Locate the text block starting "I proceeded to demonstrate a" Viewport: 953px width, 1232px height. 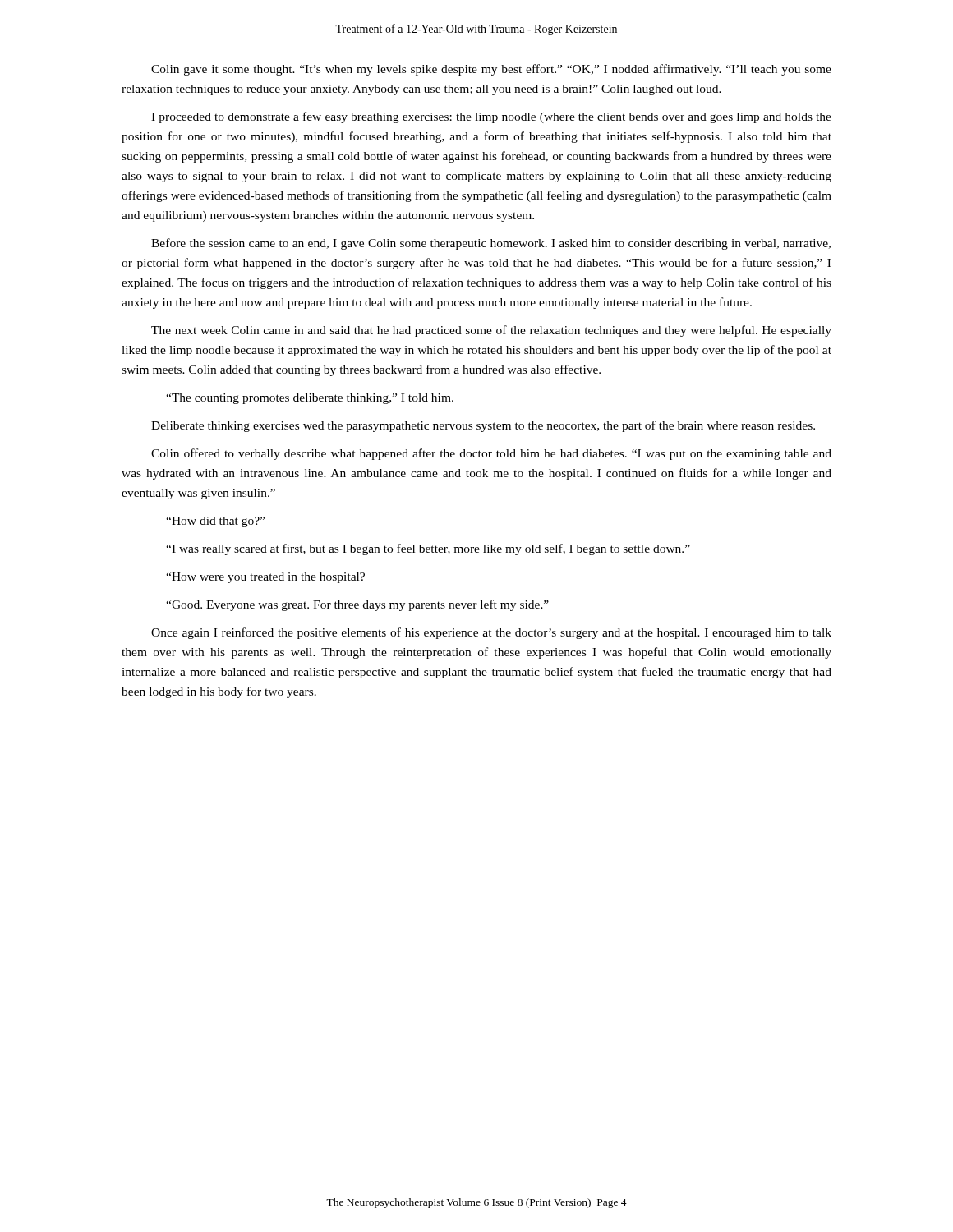476,166
